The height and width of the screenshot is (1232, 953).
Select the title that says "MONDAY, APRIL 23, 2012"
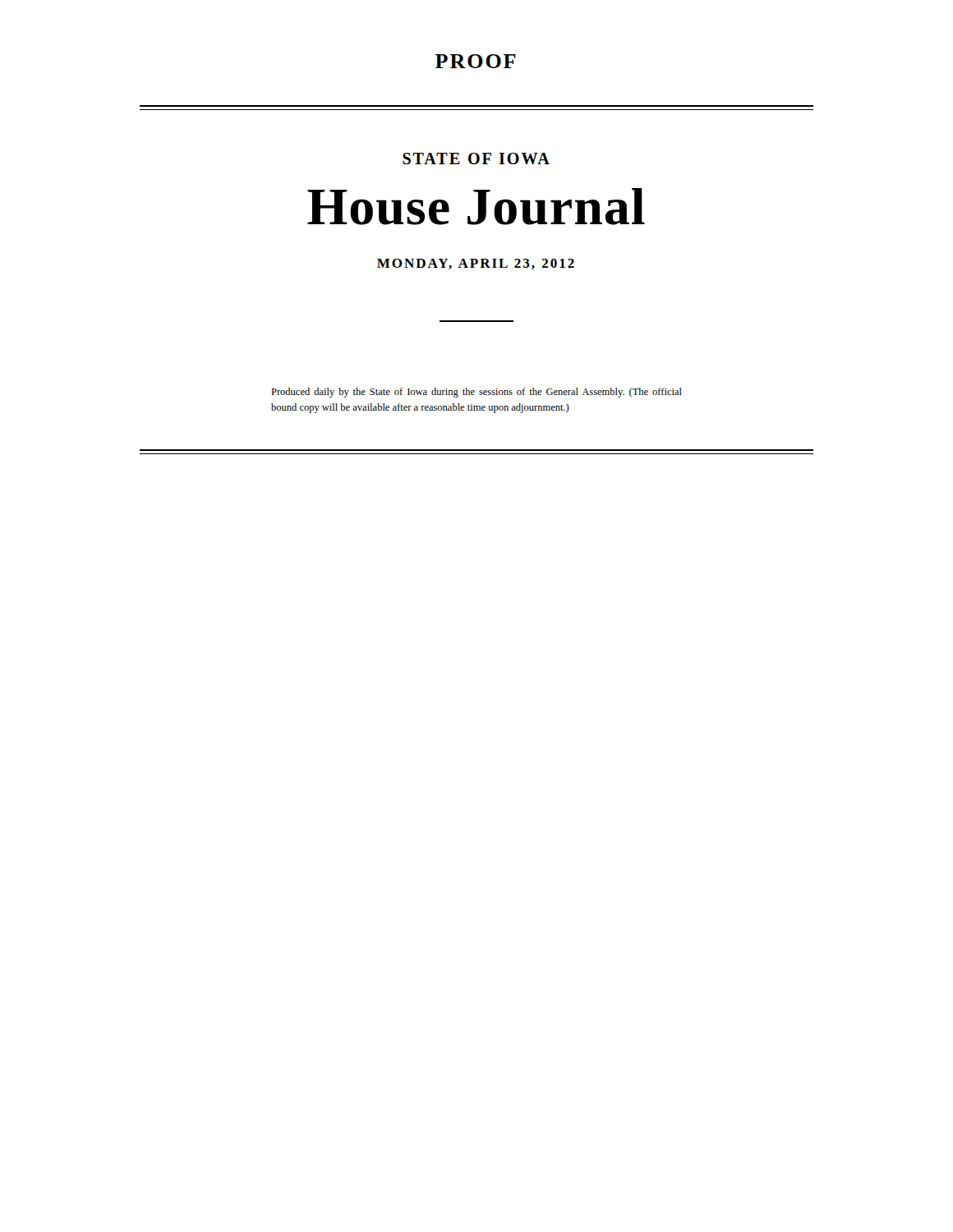click(x=476, y=263)
